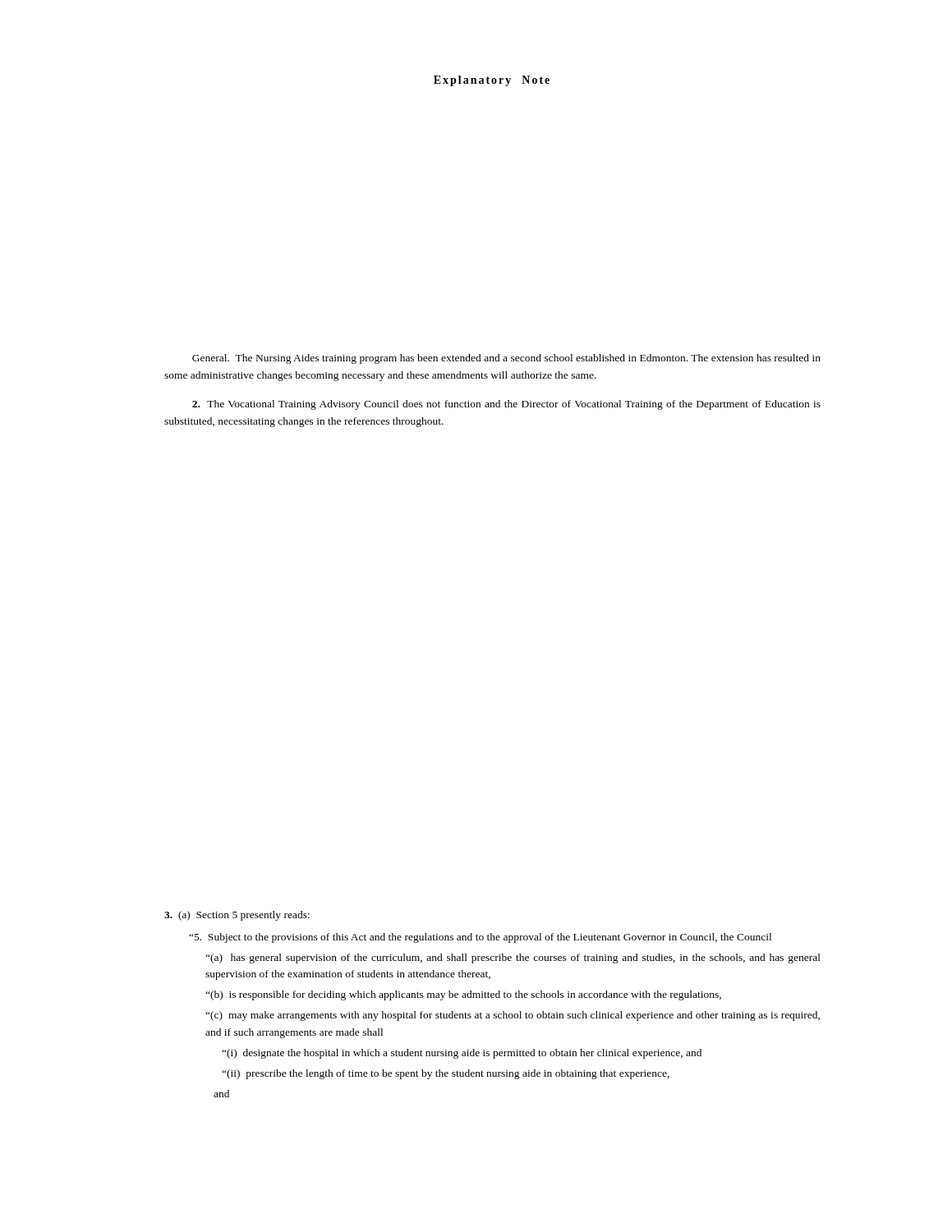Locate the section header with the text "Explanatory Note"
Image resolution: width=952 pixels, height=1232 pixels.
492,80
